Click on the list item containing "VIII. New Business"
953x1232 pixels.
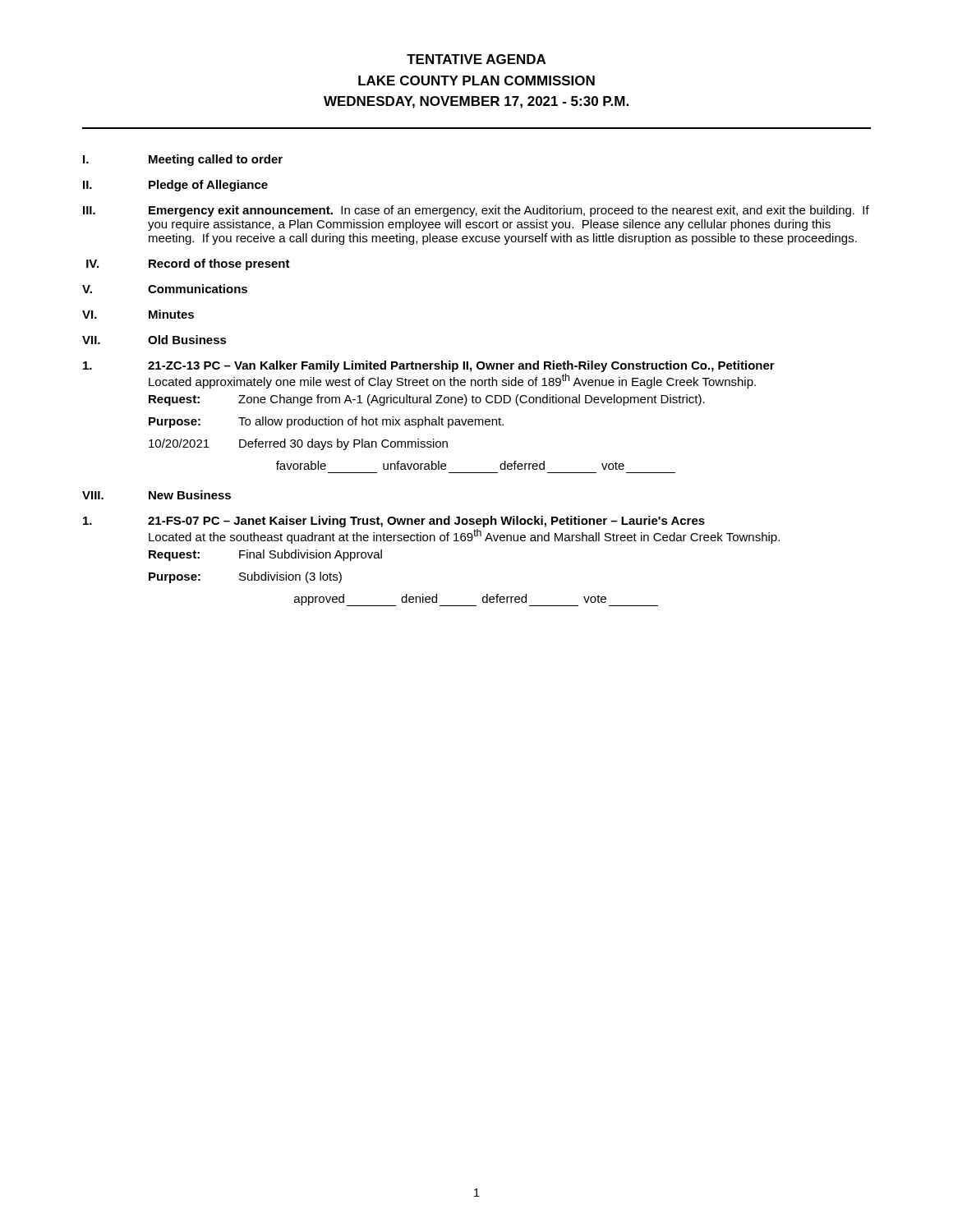click(157, 495)
